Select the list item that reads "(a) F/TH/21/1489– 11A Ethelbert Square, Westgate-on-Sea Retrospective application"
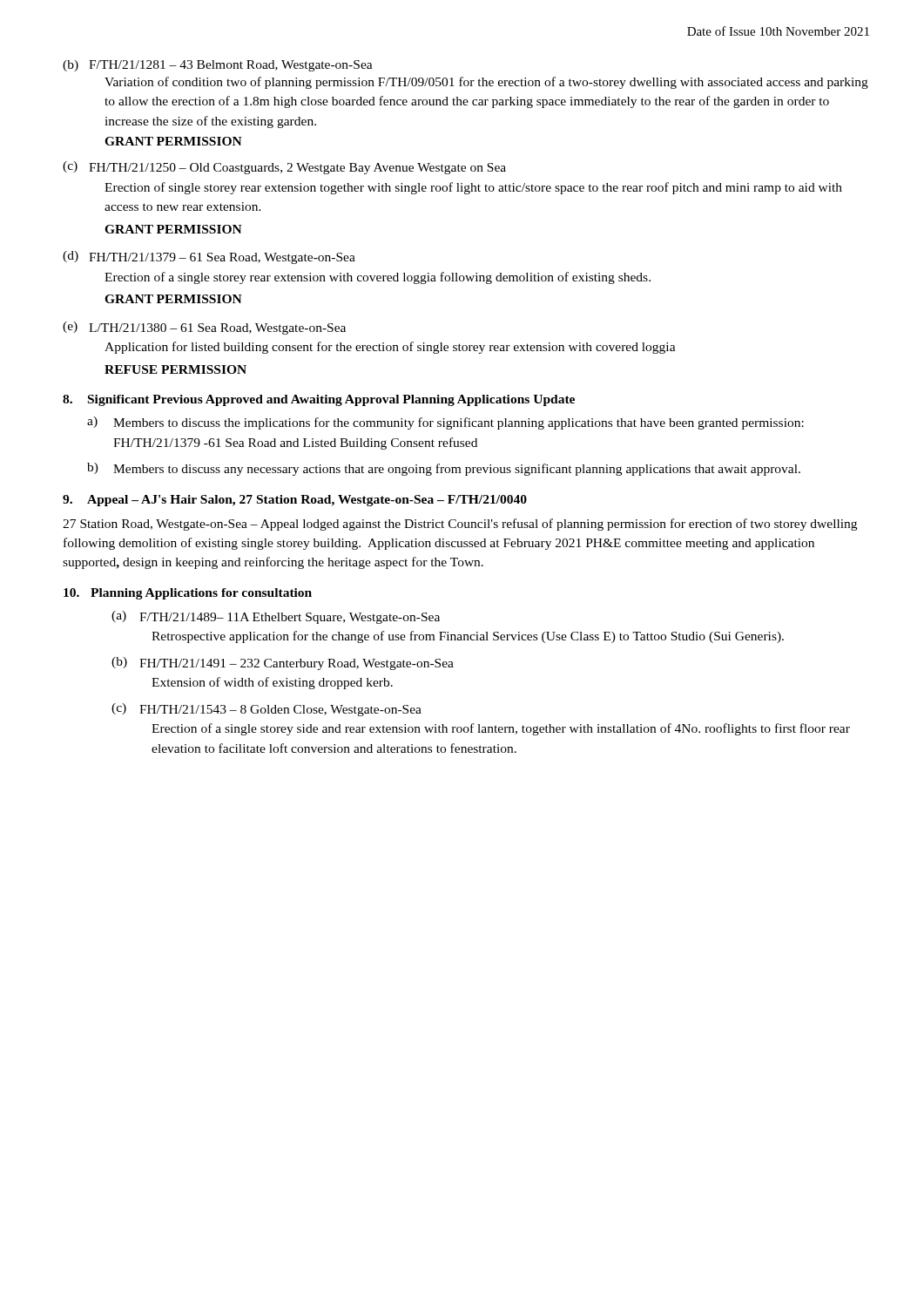924x1307 pixels. [x=491, y=627]
